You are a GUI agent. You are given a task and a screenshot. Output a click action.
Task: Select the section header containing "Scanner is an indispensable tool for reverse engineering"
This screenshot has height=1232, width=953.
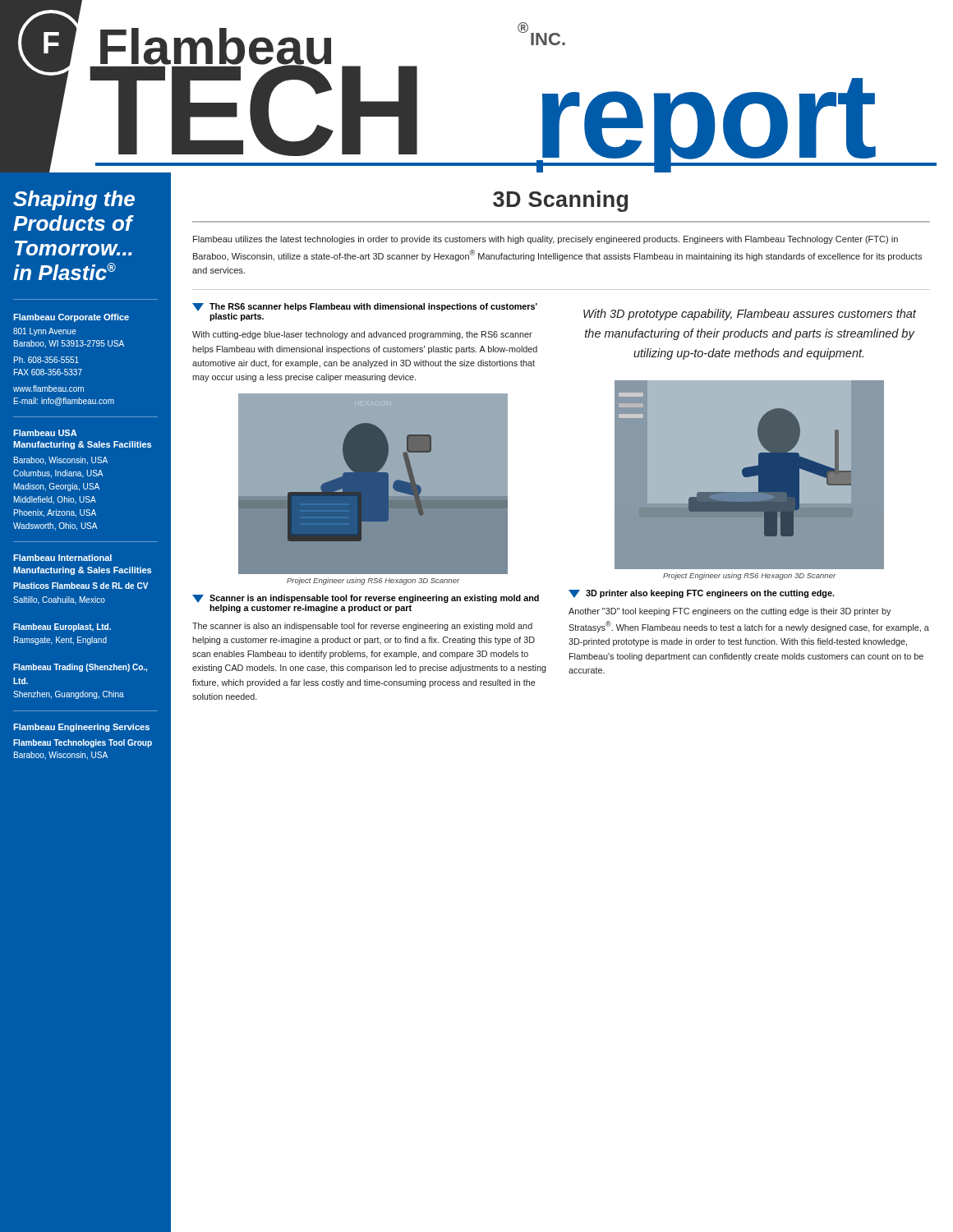pyautogui.click(x=373, y=602)
